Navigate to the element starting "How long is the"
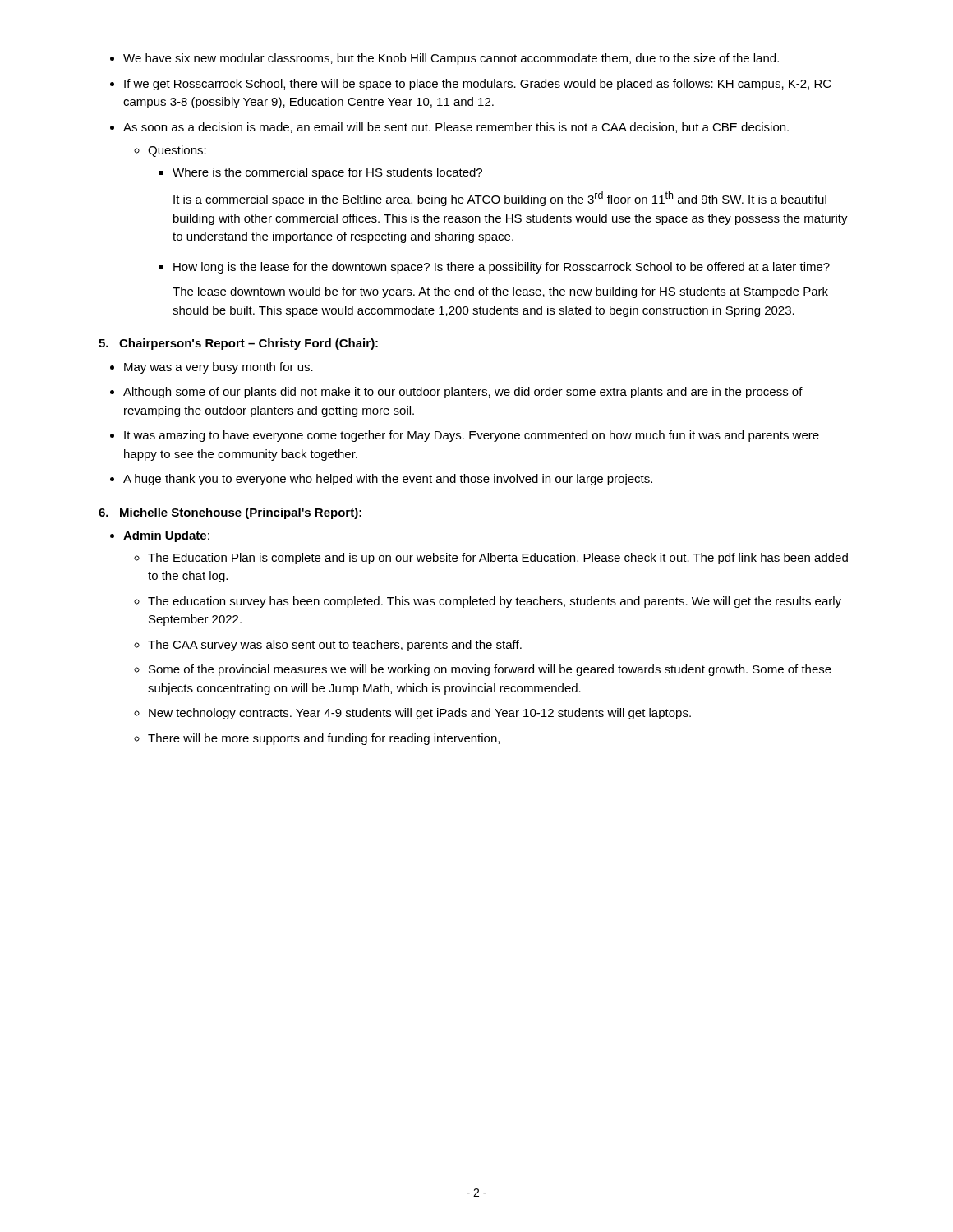The width and height of the screenshot is (953, 1232). tap(501, 266)
